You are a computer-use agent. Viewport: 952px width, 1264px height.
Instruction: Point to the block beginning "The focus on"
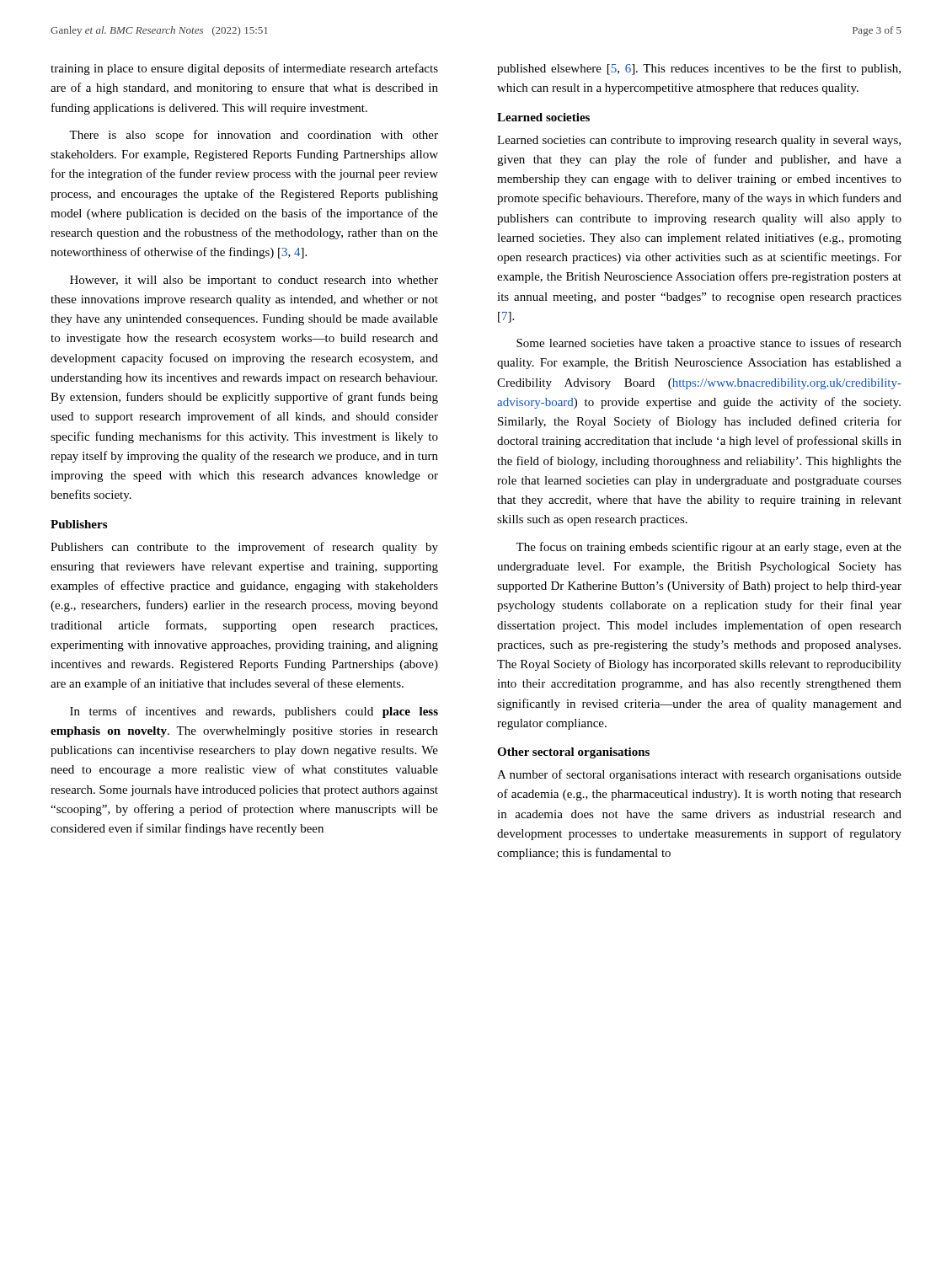coord(699,635)
